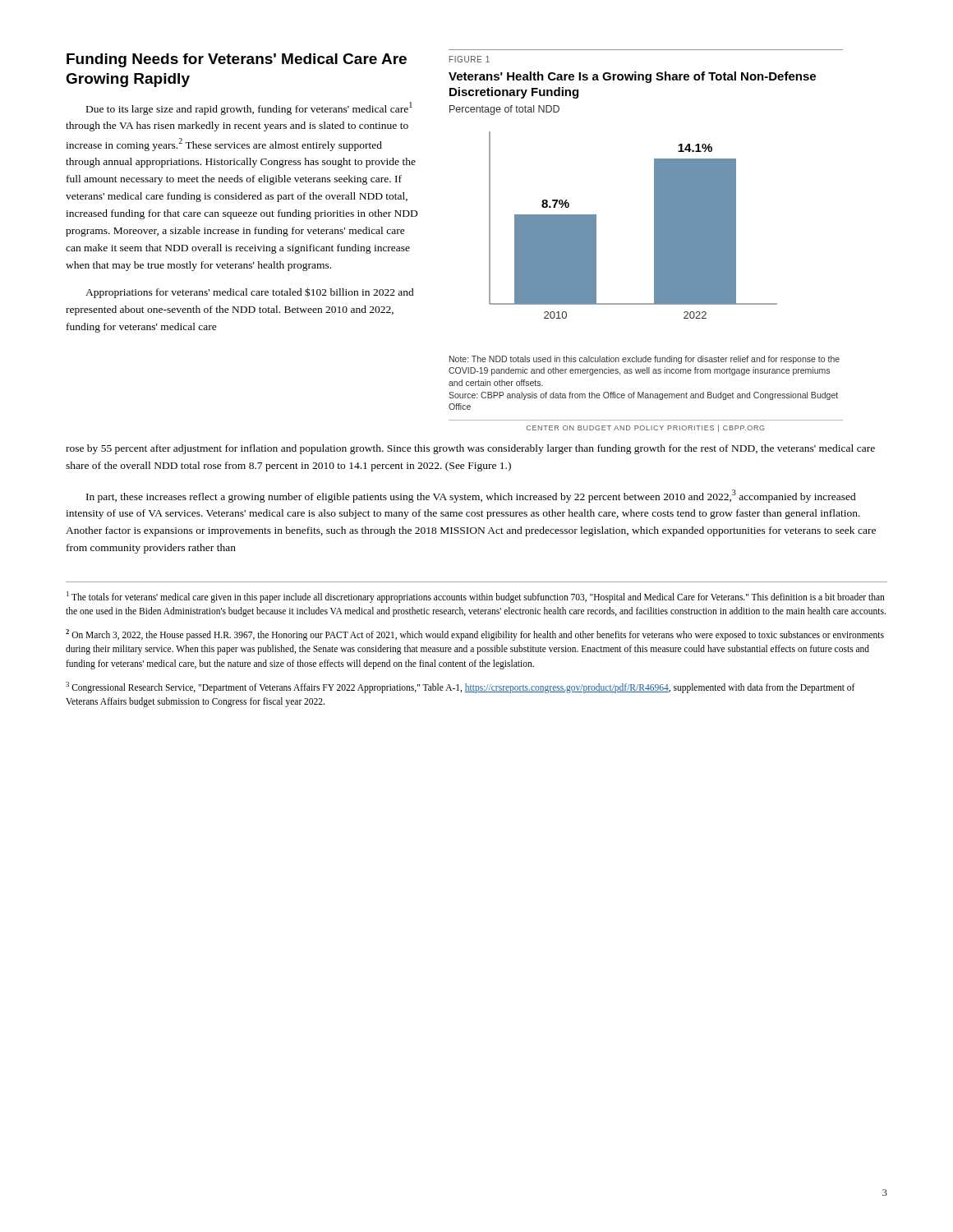Click on the region starting "Appropriations for veterans' medical care"
953x1232 pixels.
coord(240,309)
